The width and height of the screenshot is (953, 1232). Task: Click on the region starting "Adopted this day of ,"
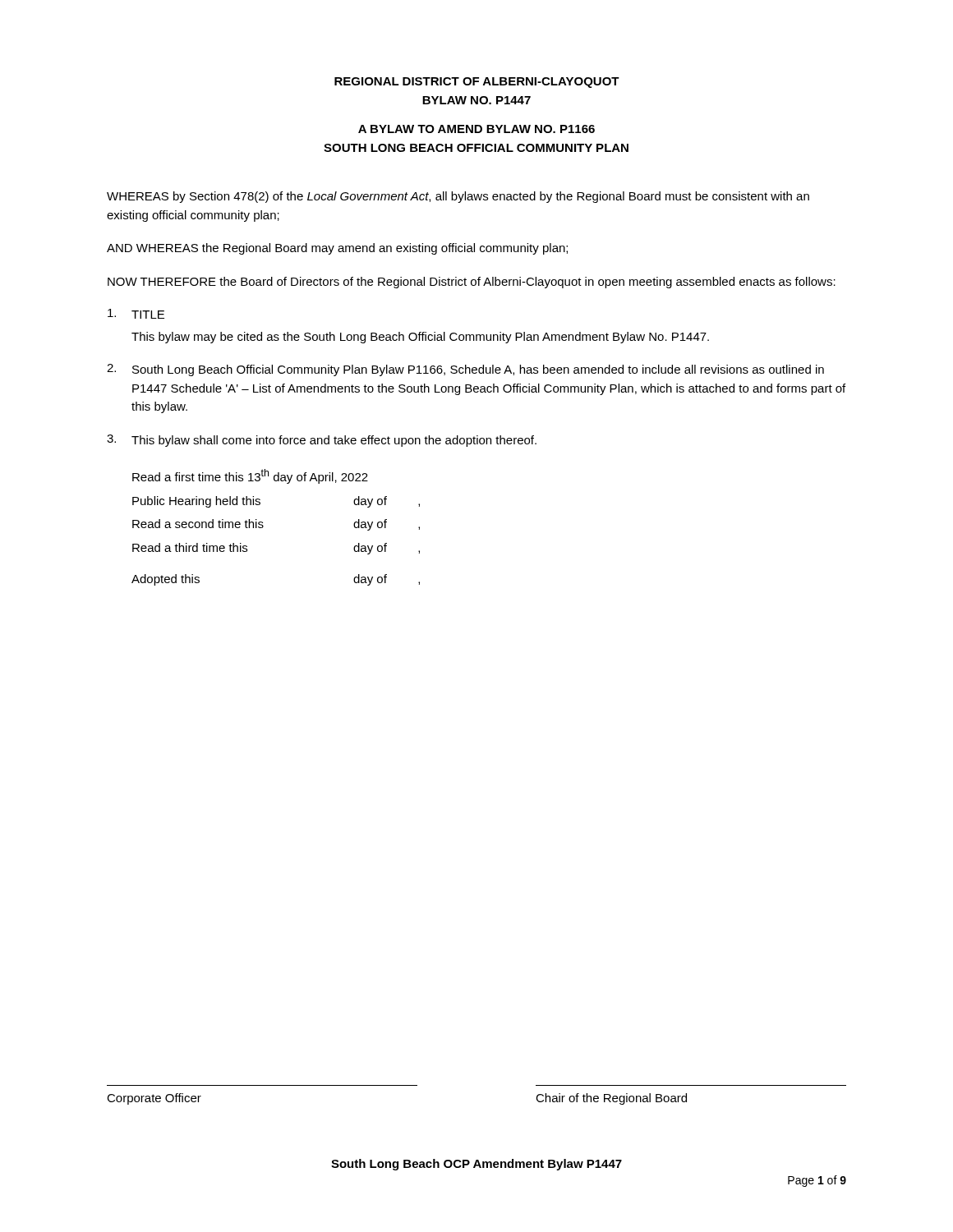point(167,579)
